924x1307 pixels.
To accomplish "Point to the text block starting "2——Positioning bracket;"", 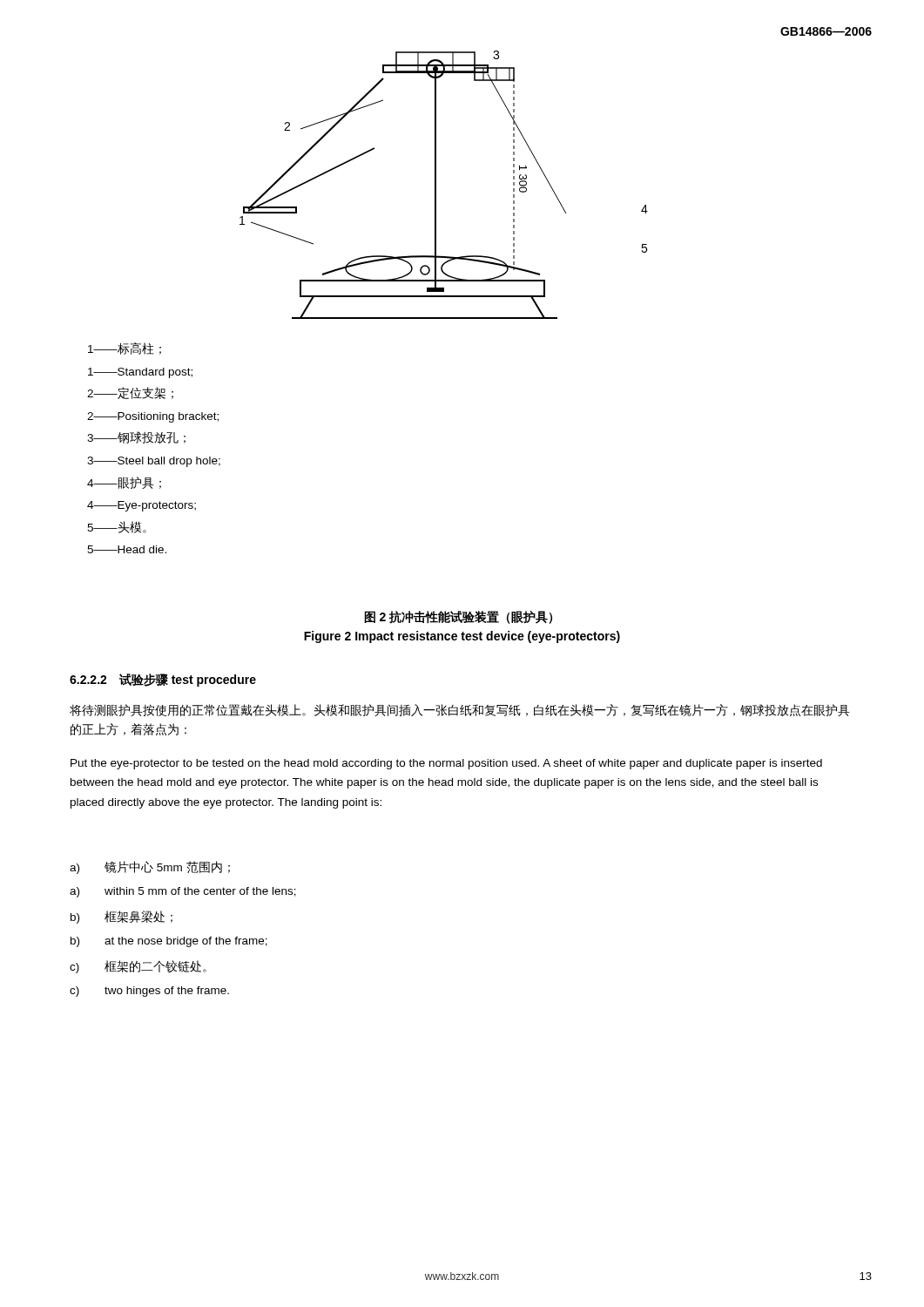I will pyautogui.click(x=153, y=416).
